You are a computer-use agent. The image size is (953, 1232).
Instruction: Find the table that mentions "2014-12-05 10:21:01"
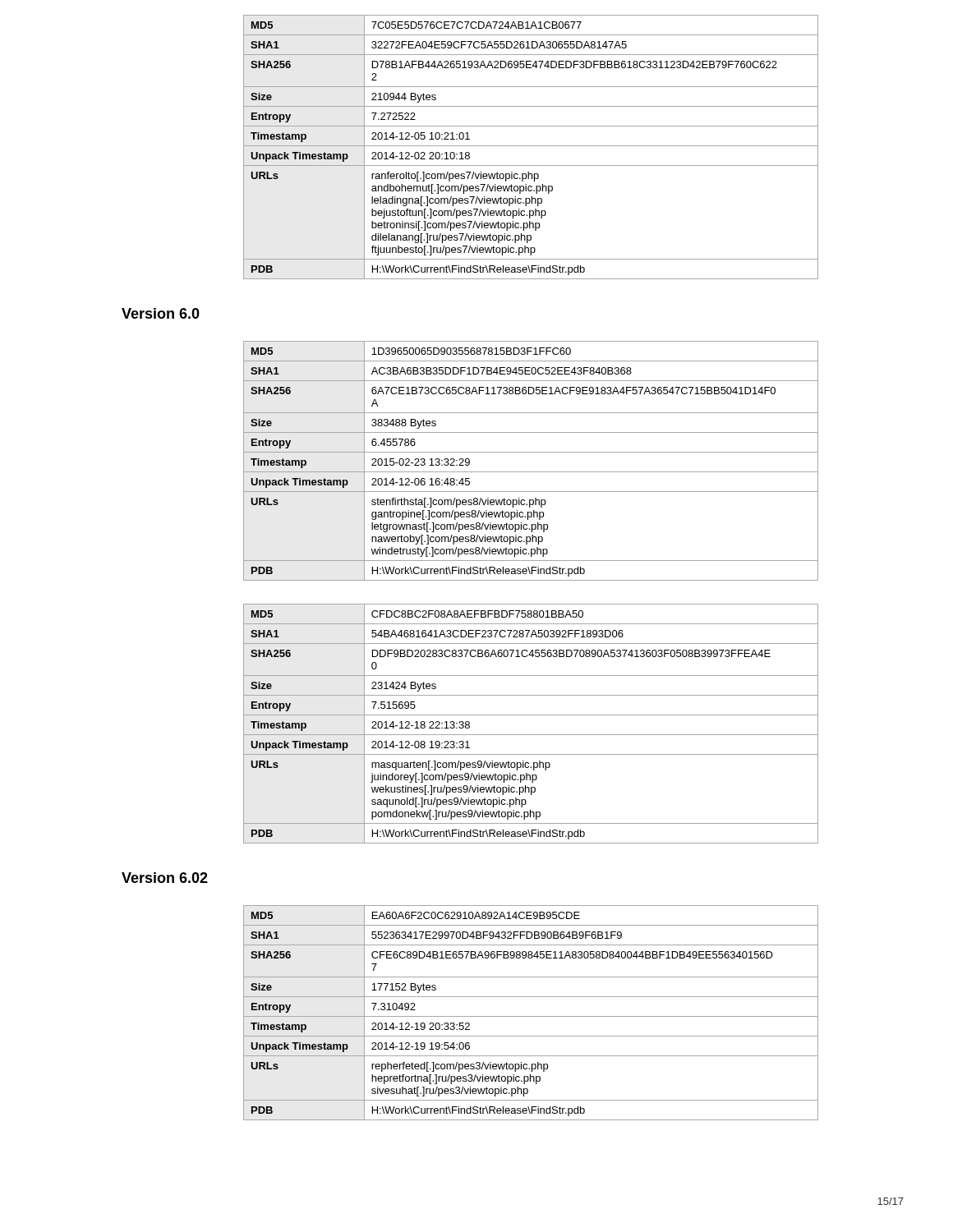pos(537,147)
